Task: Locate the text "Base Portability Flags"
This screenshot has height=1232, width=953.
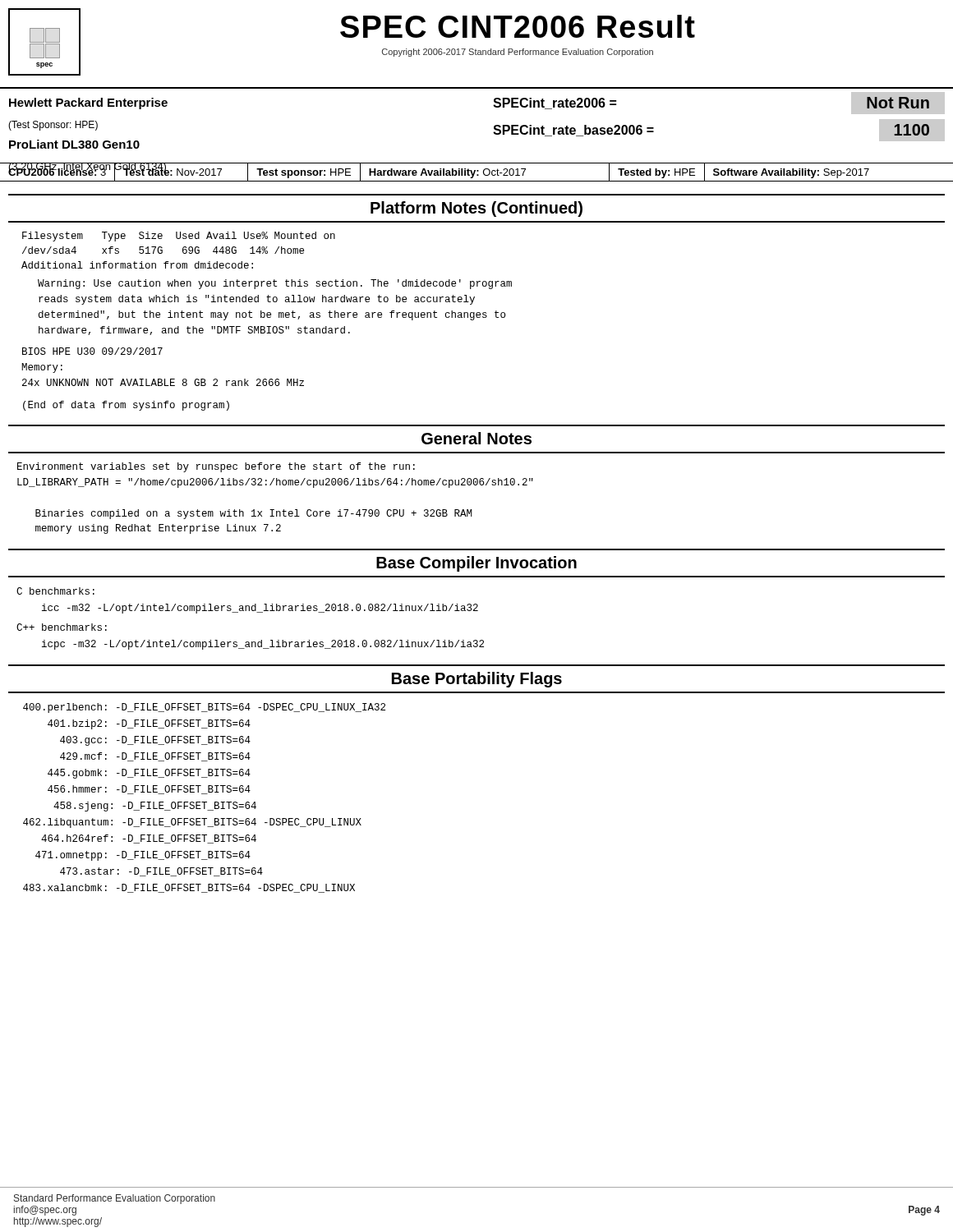Action: (476, 679)
